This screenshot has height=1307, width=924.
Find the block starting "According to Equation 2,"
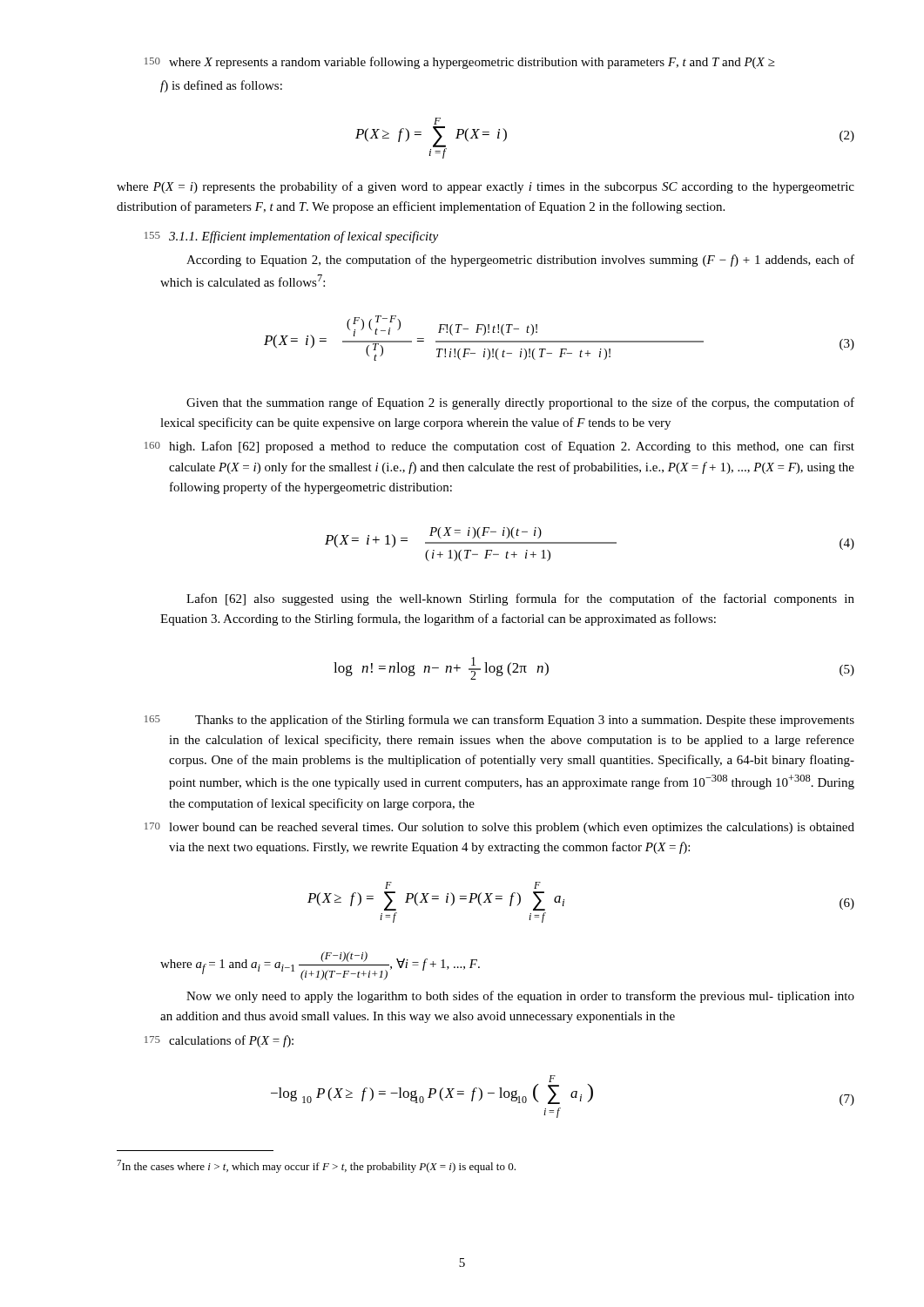click(x=507, y=271)
